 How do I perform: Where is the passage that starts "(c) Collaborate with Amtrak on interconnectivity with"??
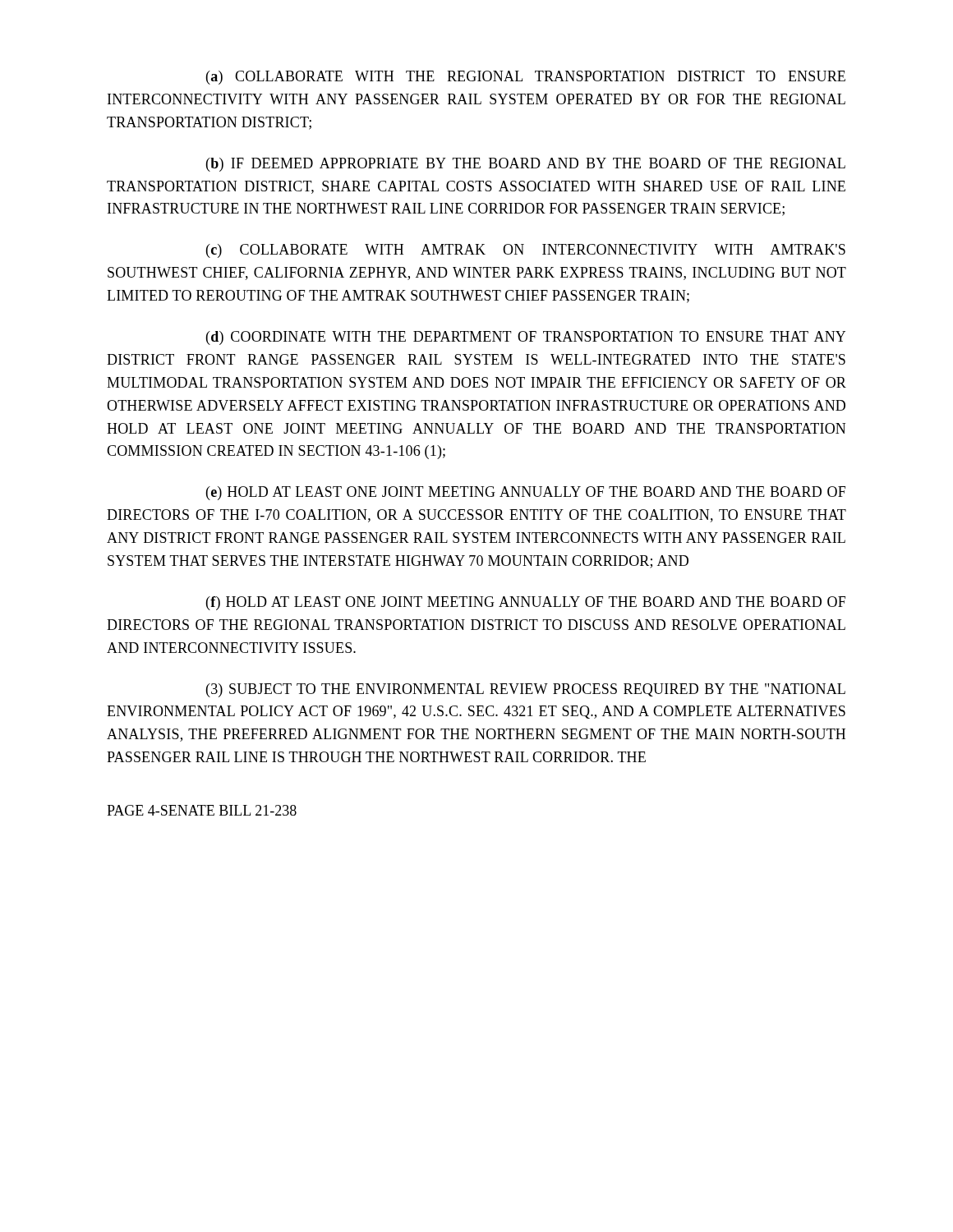click(x=476, y=273)
